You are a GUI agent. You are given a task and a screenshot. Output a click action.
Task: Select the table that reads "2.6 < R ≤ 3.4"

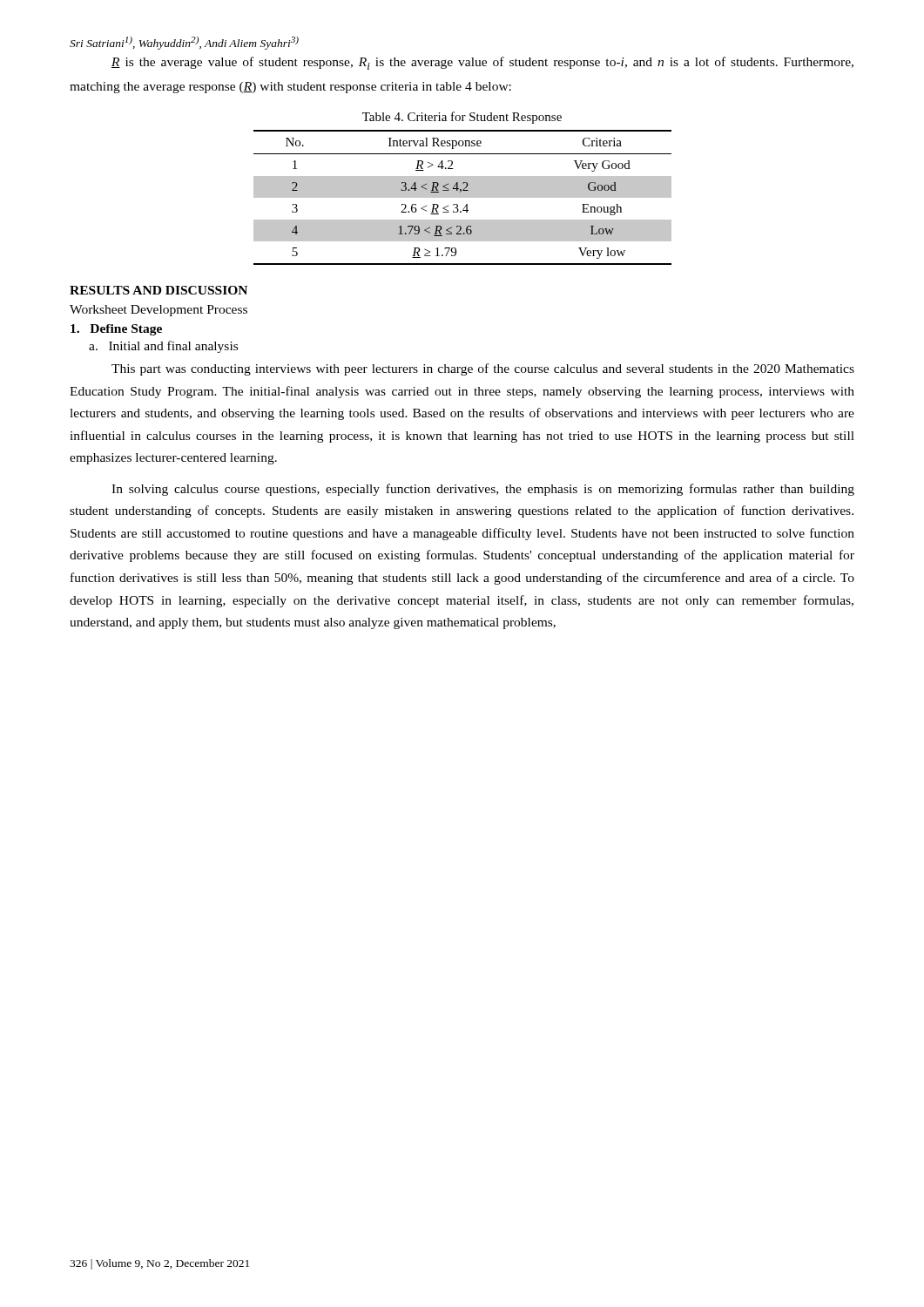[x=462, y=197]
